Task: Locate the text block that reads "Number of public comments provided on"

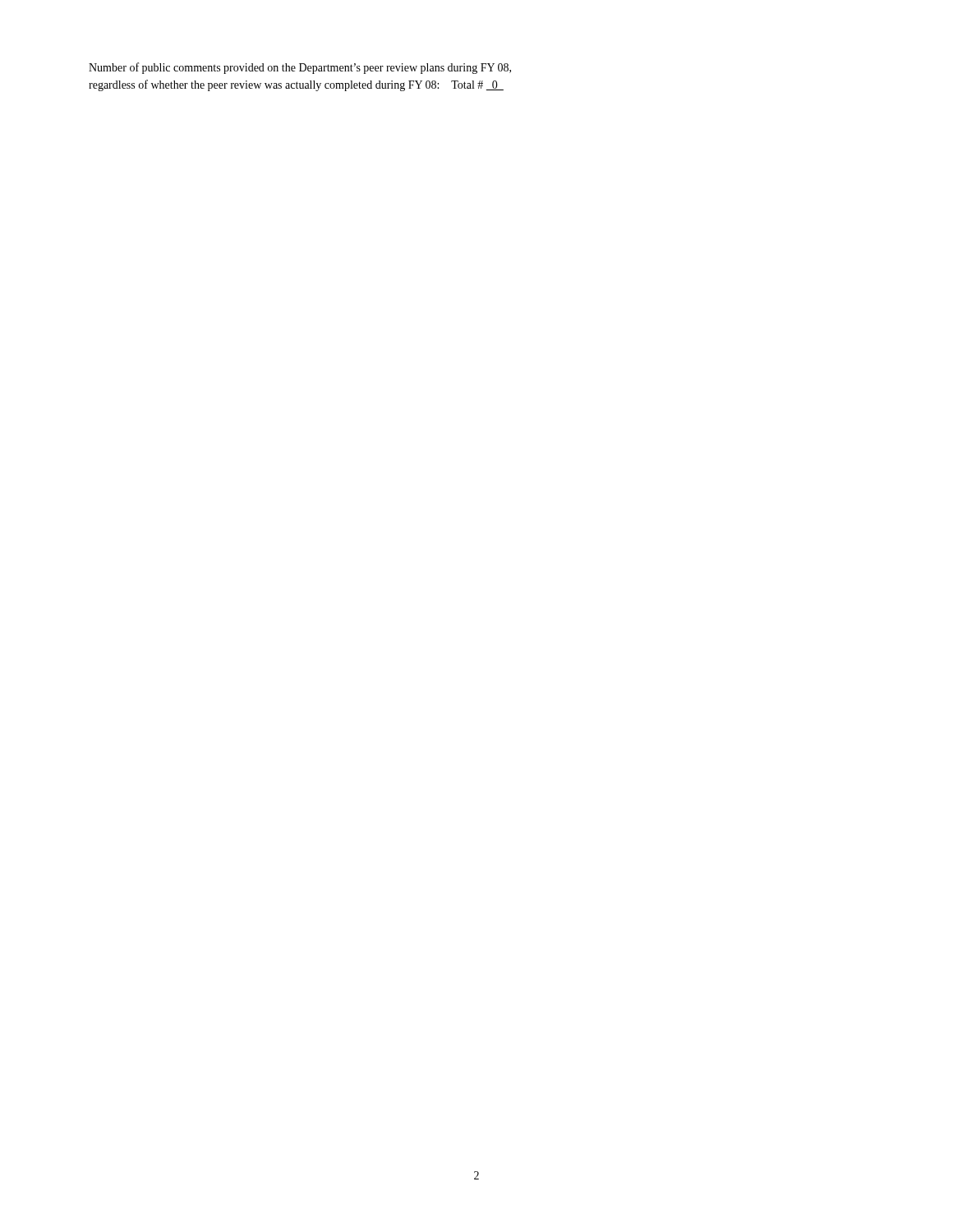Action: [x=300, y=76]
